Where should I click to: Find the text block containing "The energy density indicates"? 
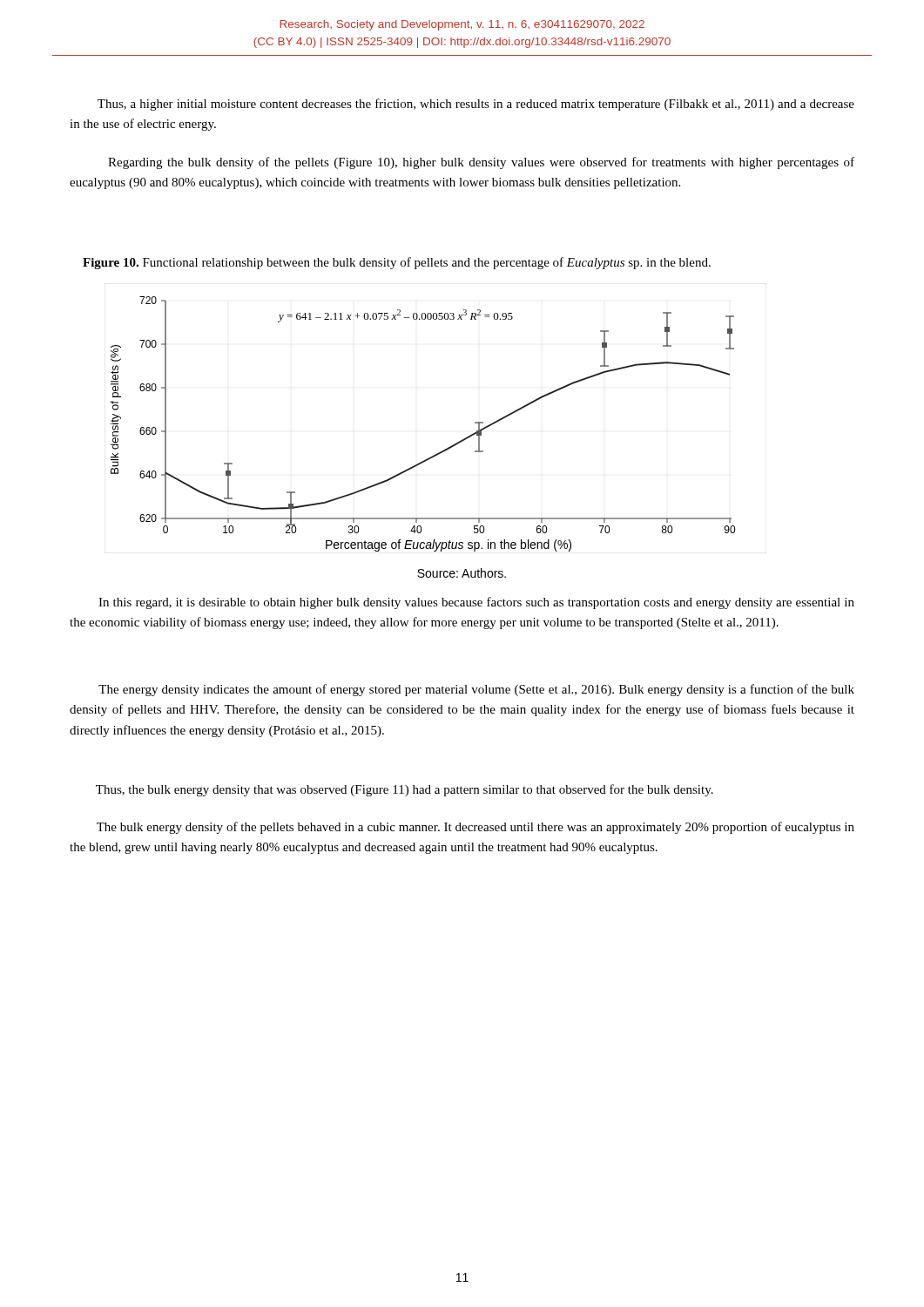pos(462,710)
